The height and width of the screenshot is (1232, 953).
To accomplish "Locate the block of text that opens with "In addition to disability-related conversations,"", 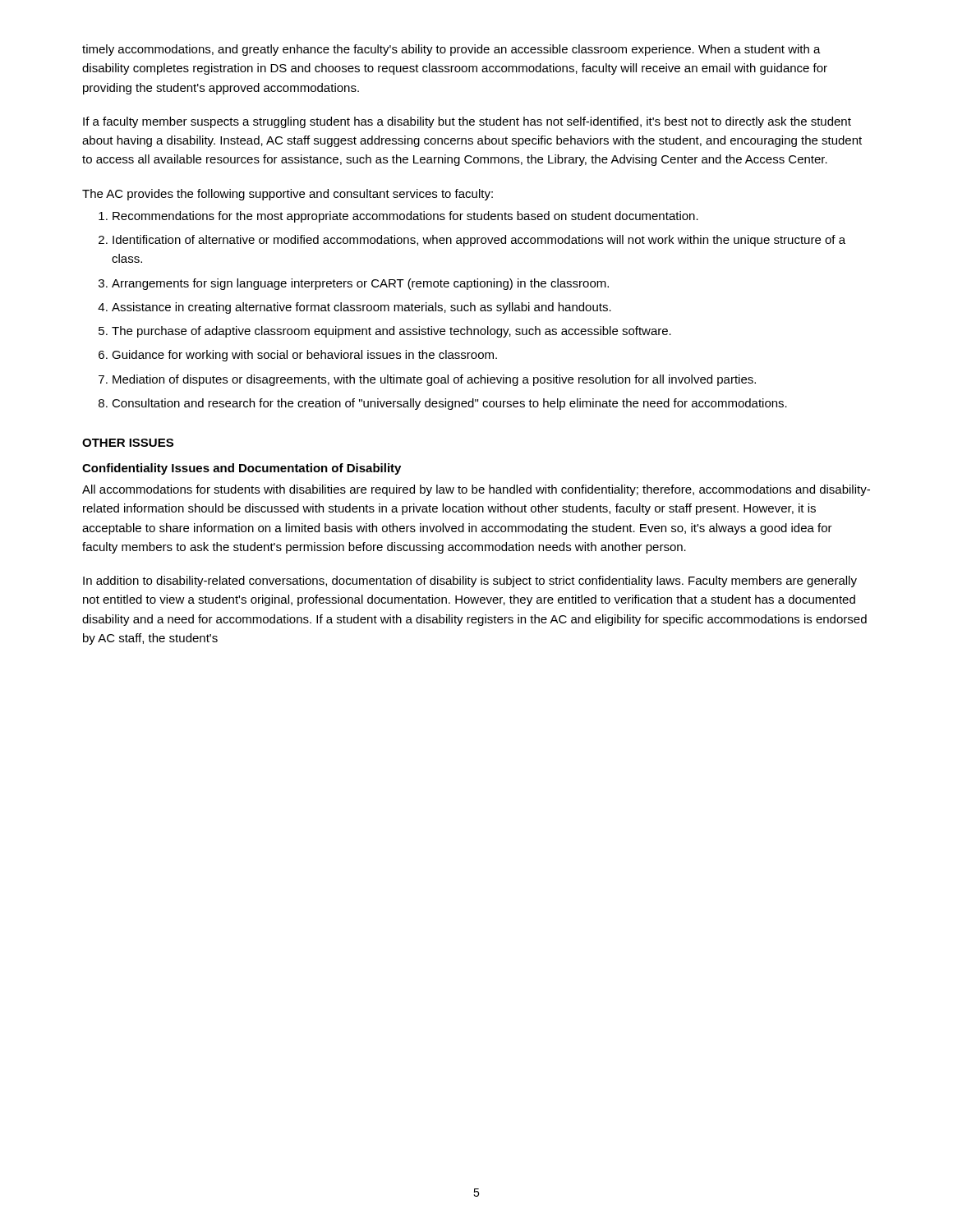I will click(475, 609).
